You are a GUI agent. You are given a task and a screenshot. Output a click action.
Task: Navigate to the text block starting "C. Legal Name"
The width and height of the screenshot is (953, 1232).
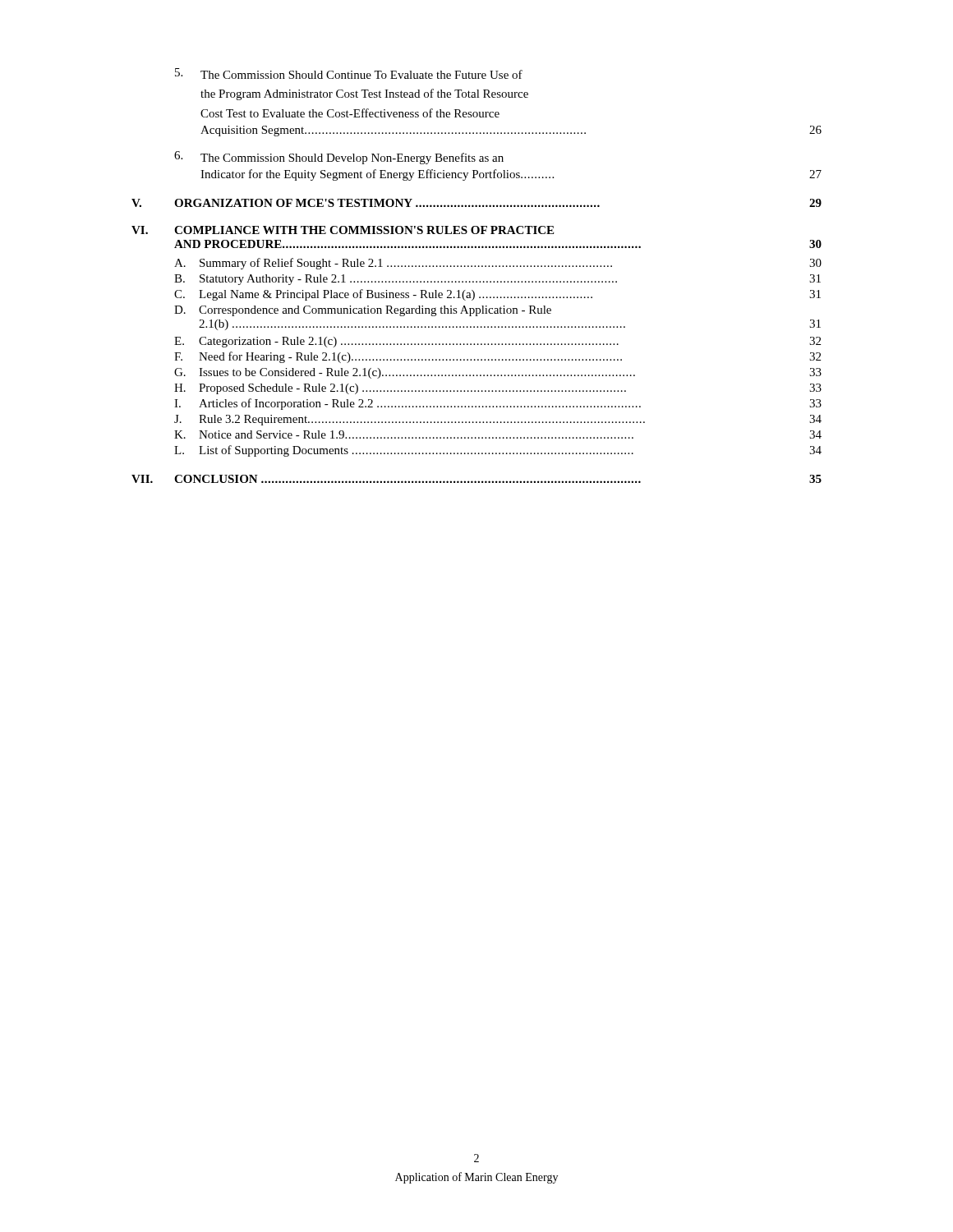click(x=498, y=294)
